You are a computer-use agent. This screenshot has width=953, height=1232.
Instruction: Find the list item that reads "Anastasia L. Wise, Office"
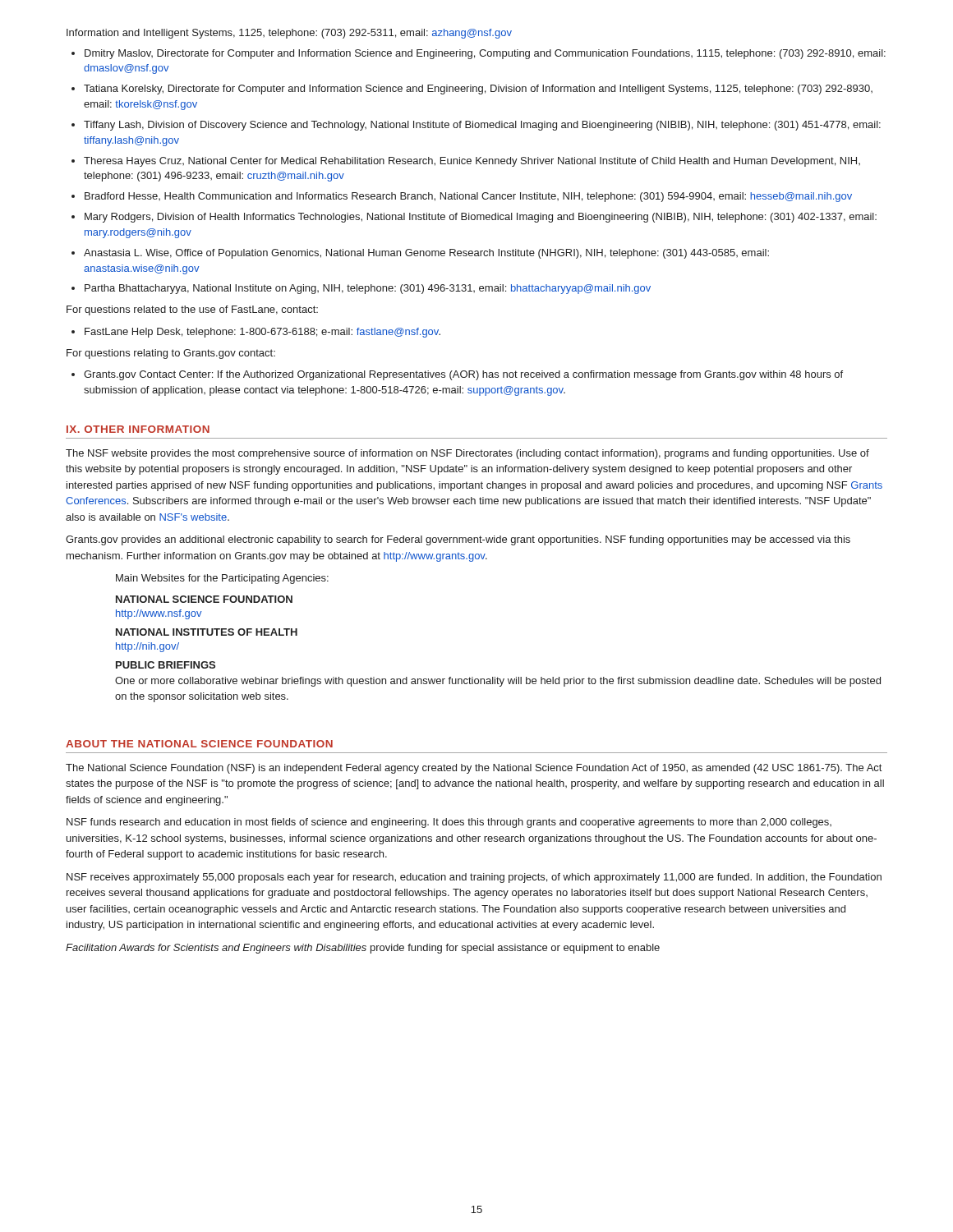(427, 260)
